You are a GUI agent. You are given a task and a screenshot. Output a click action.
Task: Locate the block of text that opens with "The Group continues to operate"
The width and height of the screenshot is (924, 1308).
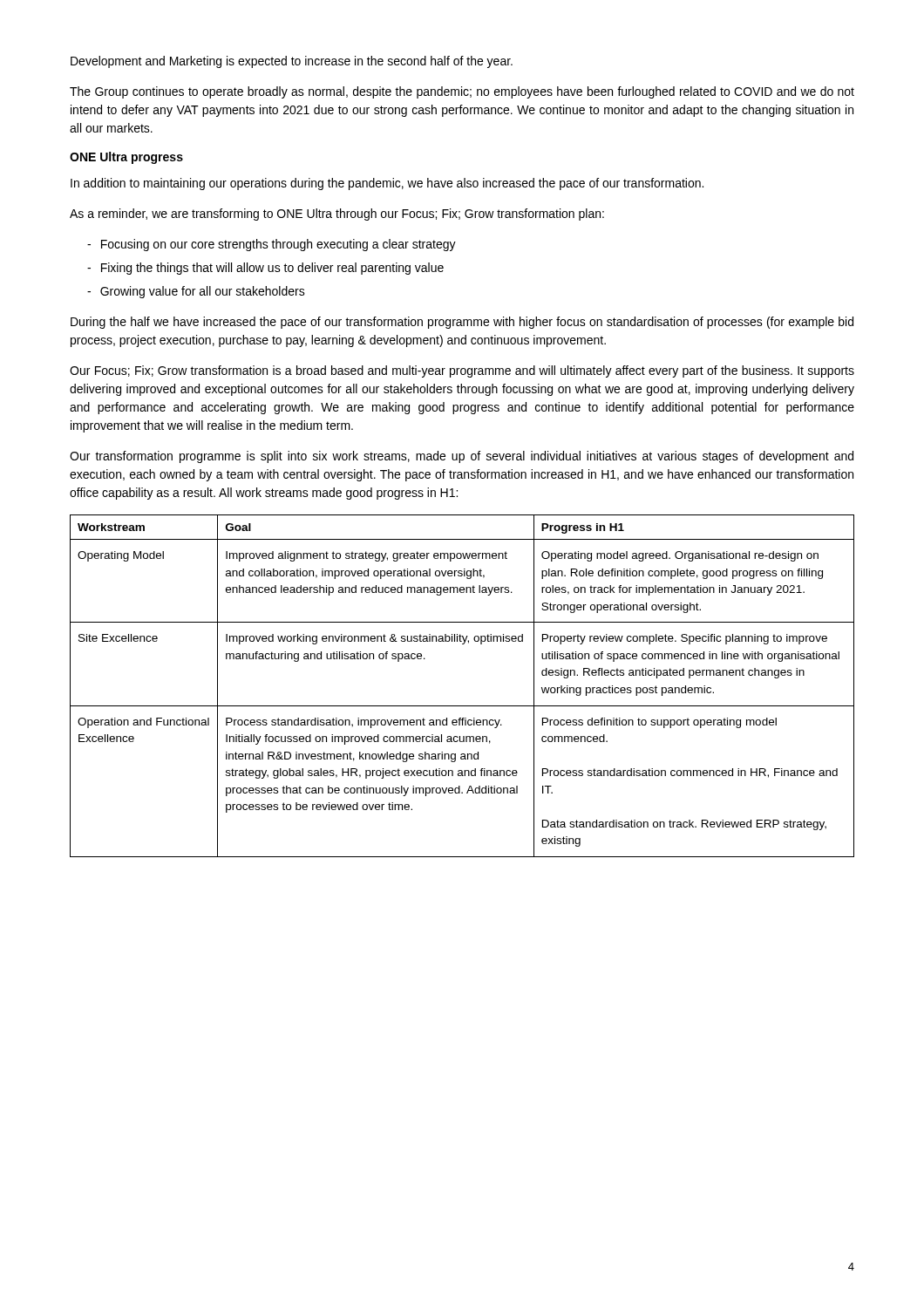(462, 110)
